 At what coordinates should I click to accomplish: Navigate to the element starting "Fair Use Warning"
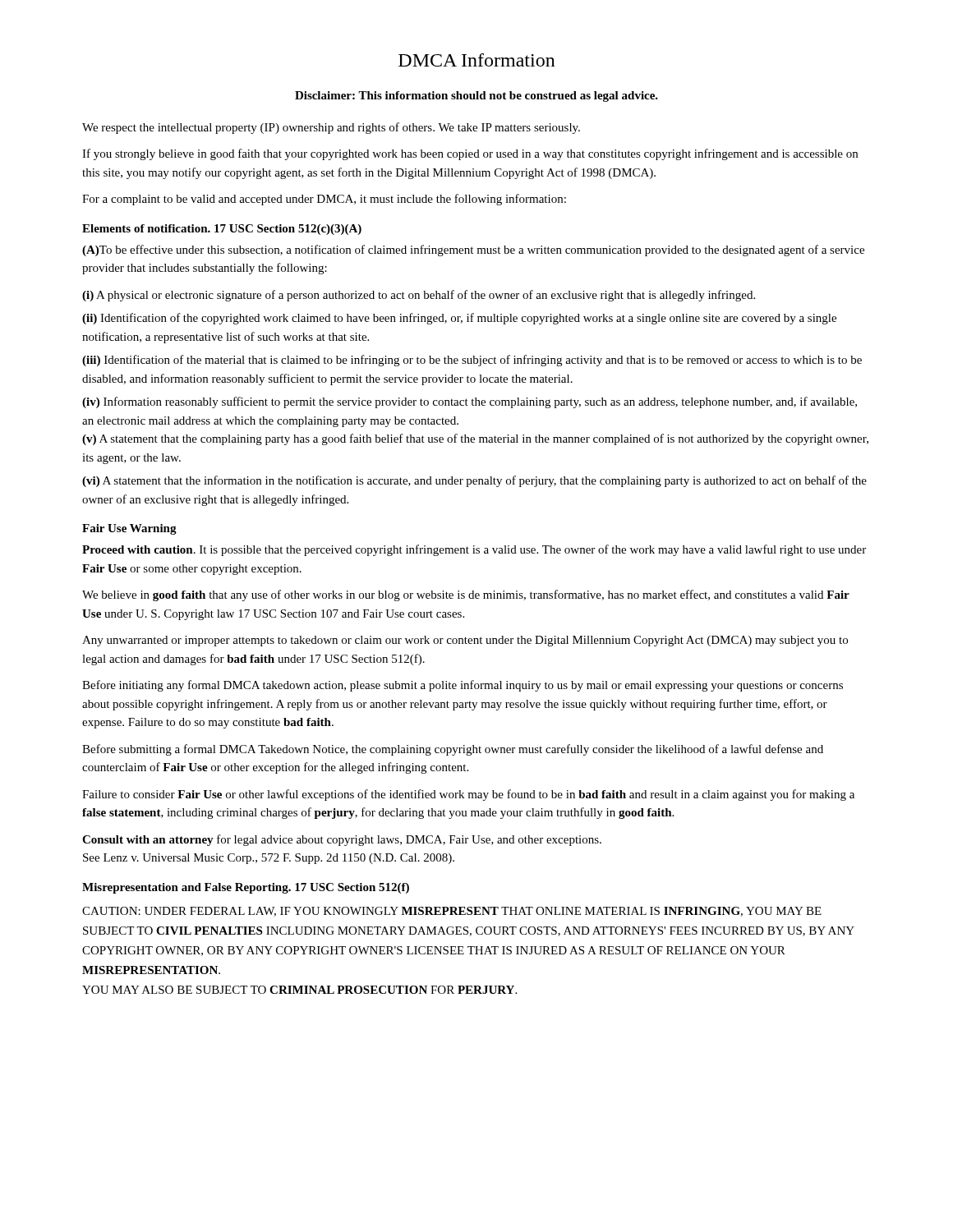click(129, 528)
